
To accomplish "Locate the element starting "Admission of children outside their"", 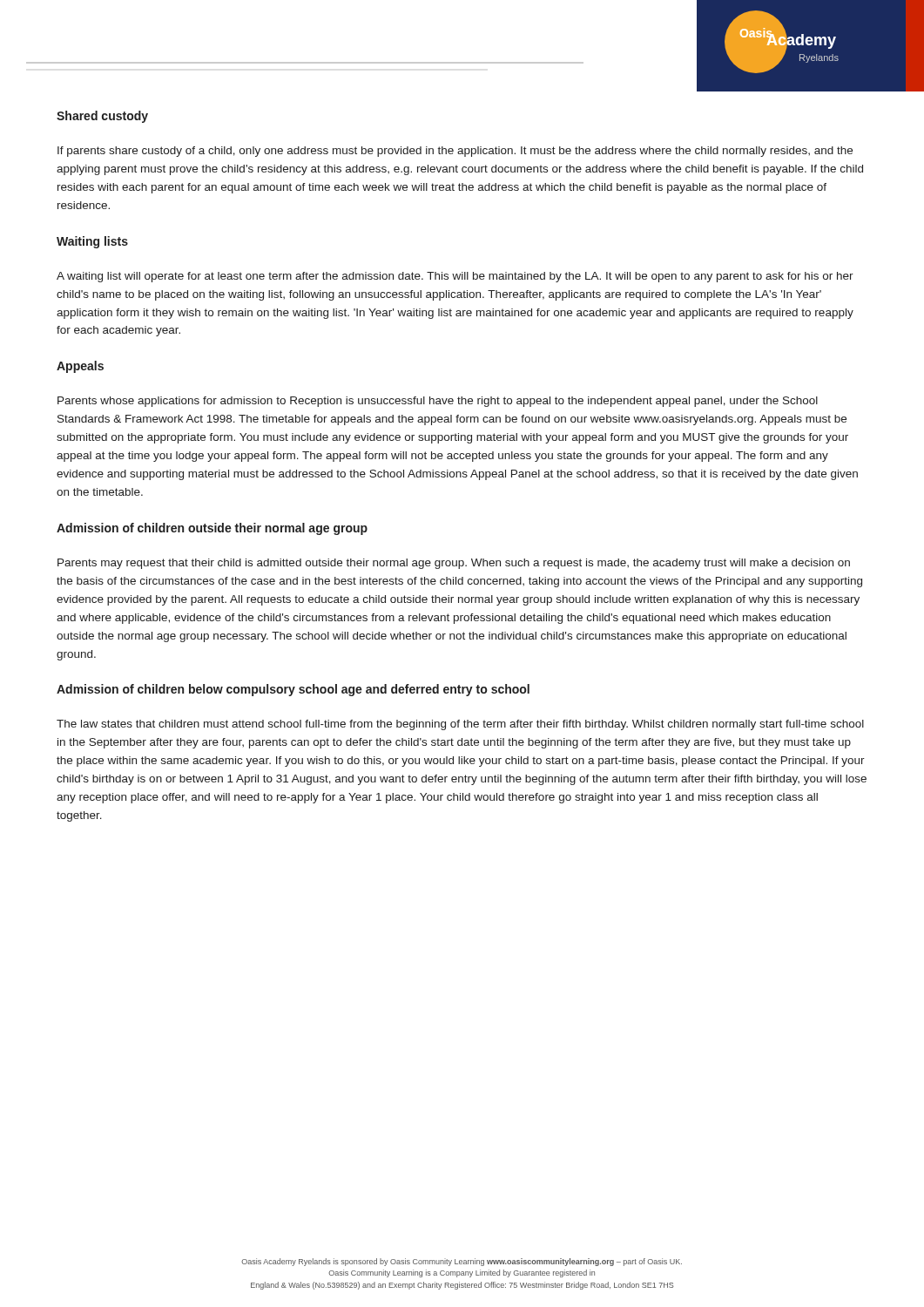I will pyautogui.click(x=212, y=529).
